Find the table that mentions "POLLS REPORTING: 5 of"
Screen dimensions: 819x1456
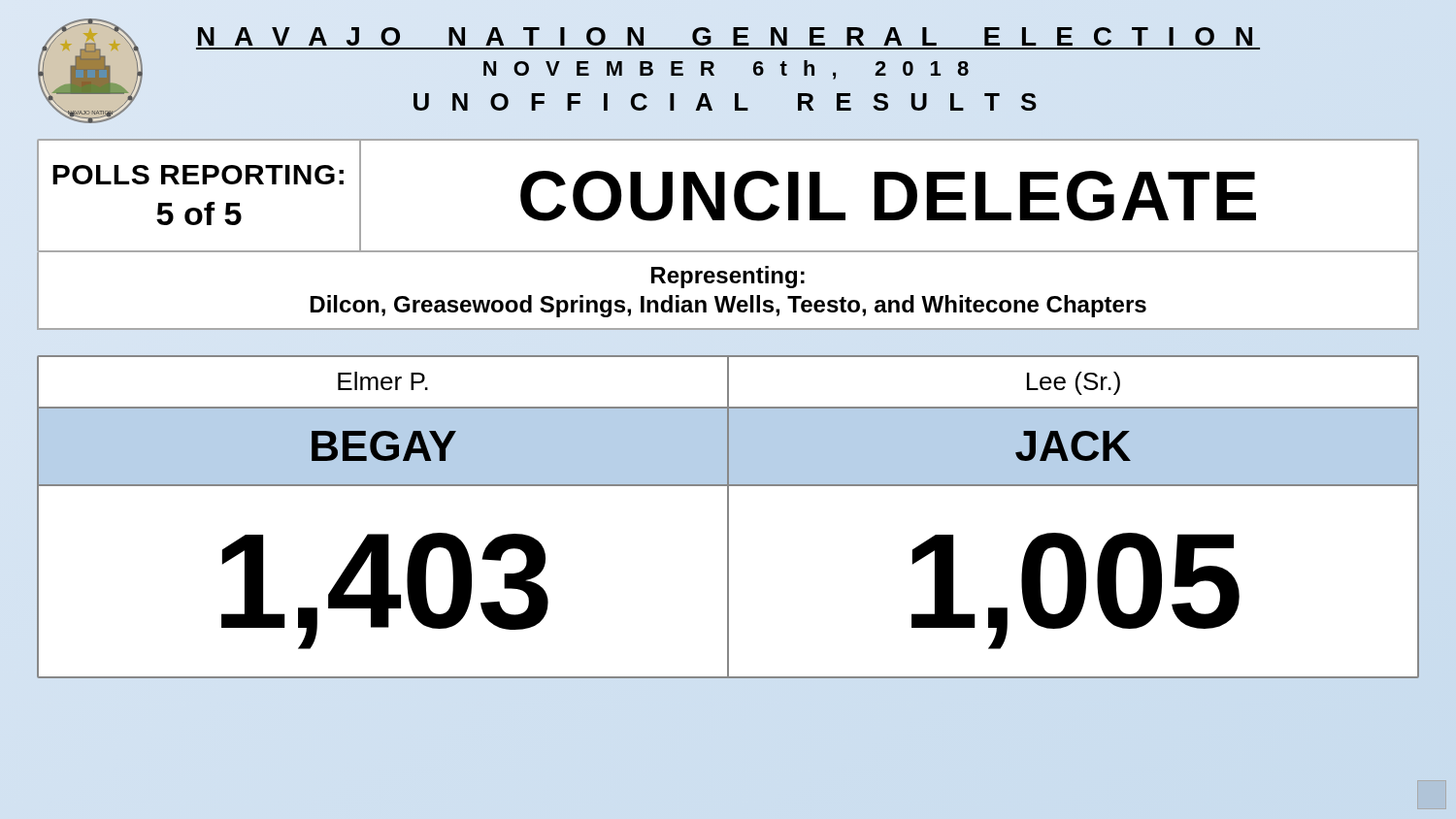[728, 196]
